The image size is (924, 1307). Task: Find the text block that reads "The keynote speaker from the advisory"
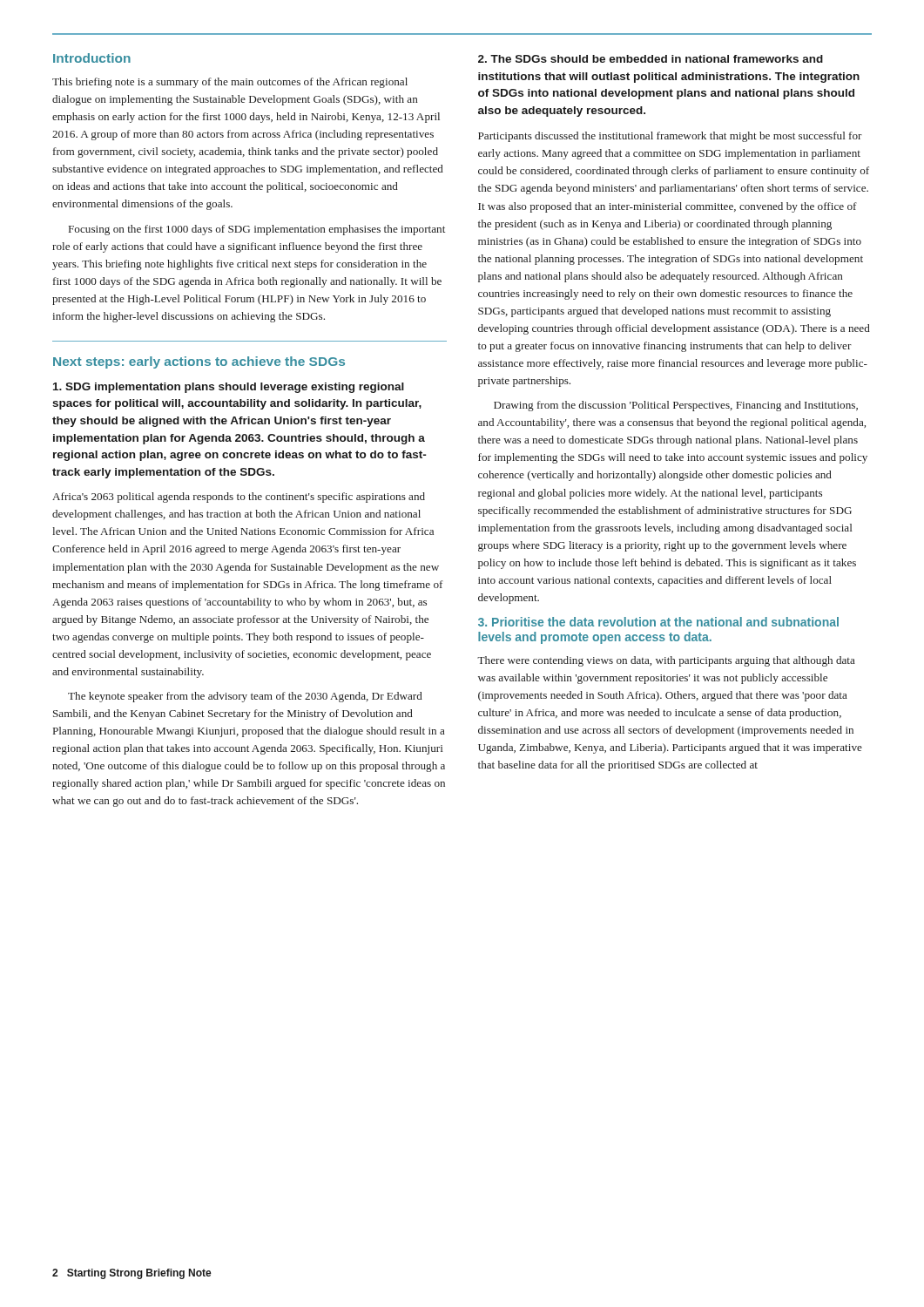coord(249,749)
